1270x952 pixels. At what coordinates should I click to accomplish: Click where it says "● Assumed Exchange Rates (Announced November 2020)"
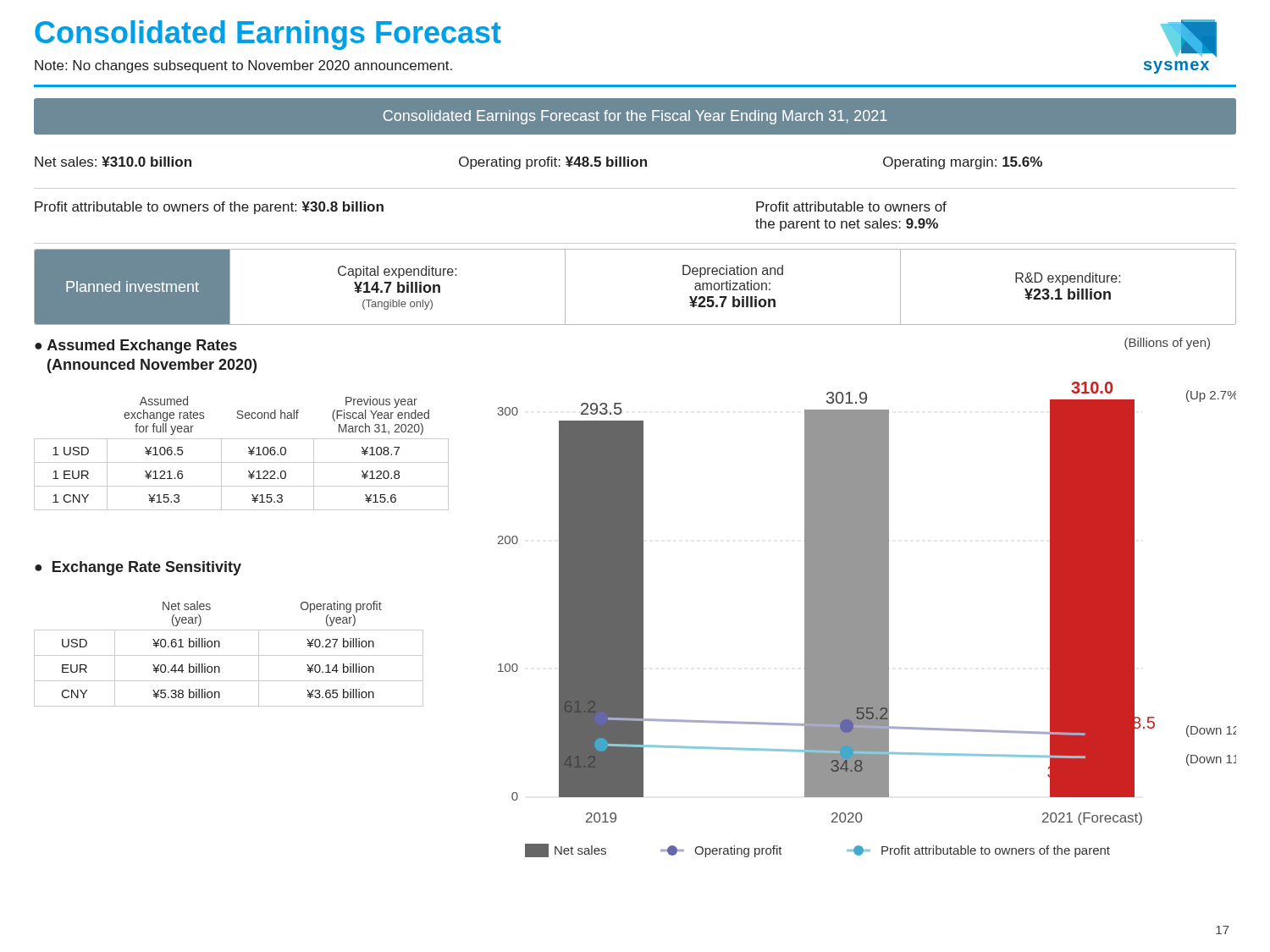[x=246, y=355]
